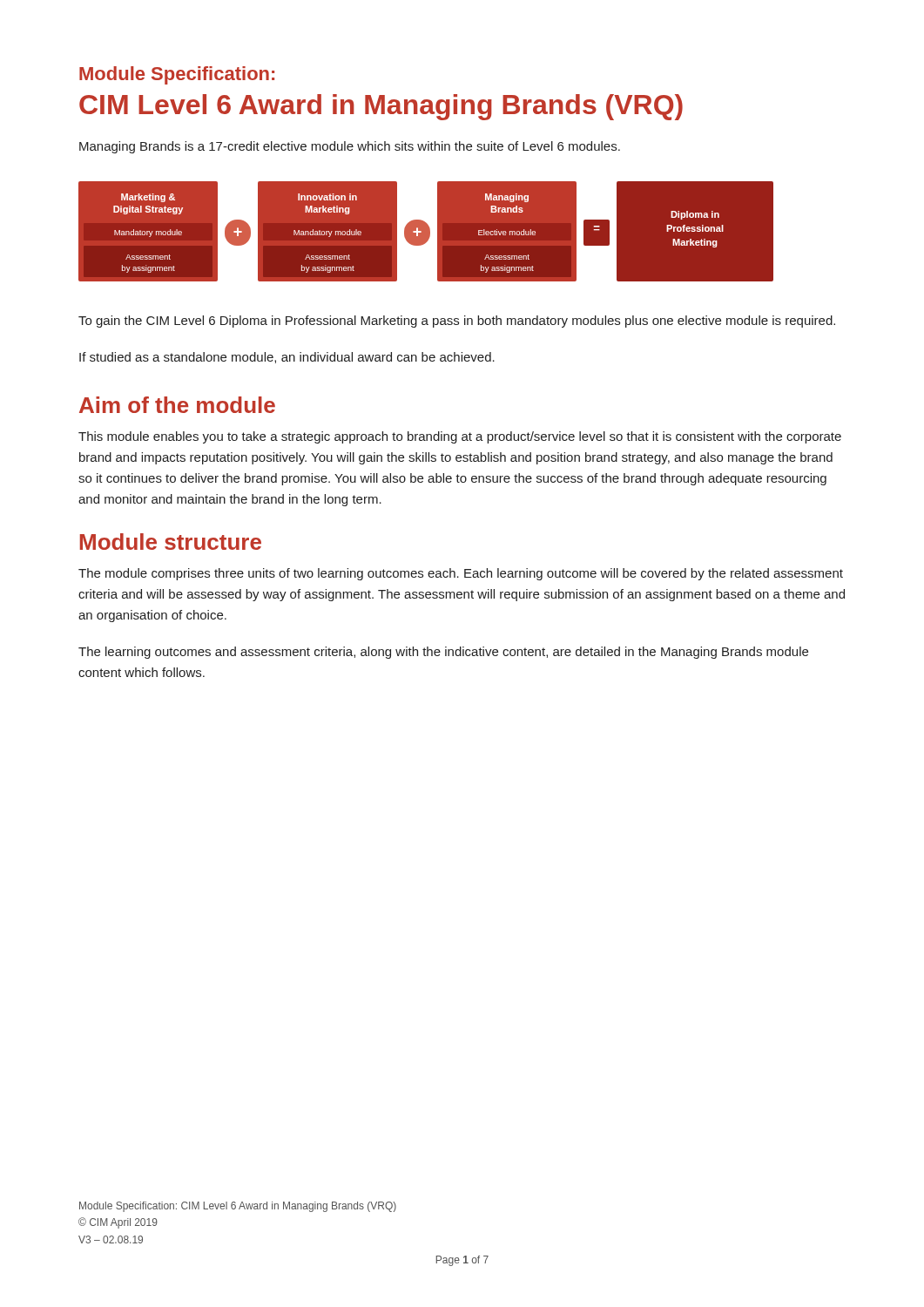Click where it says "Aim of the module"
The height and width of the screenshot is (1307, 924).
click(x=177, y=405)
